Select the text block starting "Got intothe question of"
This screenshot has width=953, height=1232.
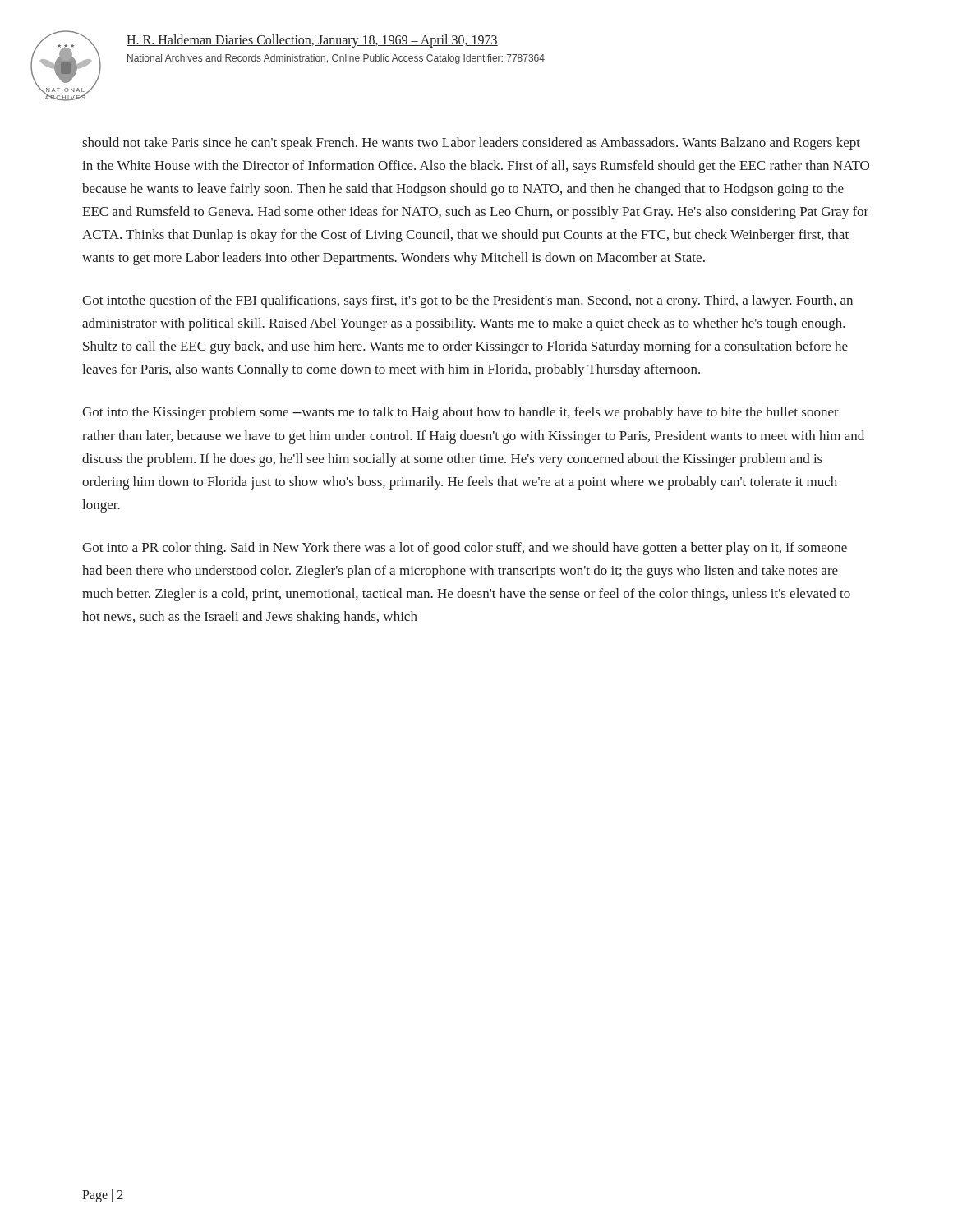point(476,335)
